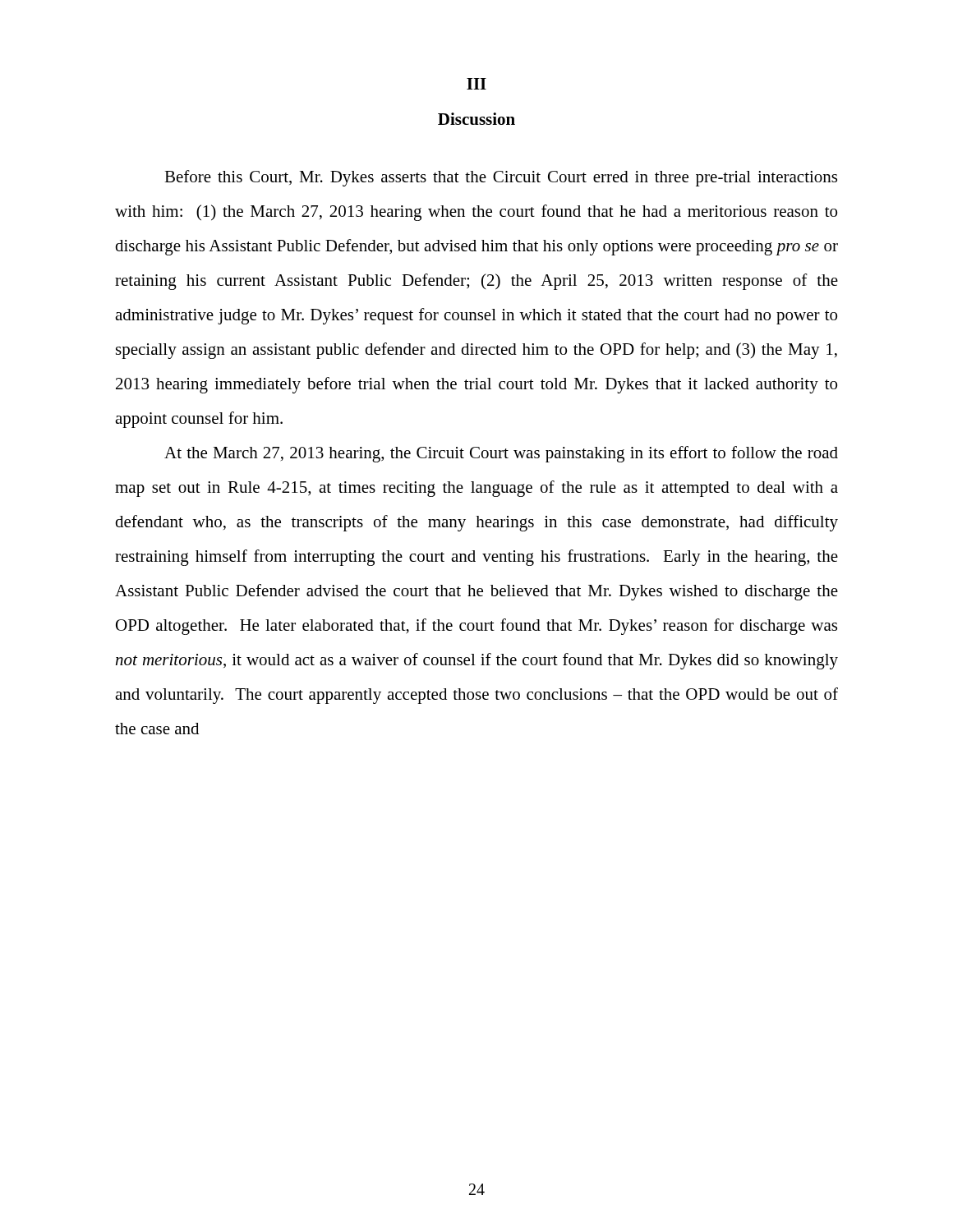
Task: Locate the text block that reads "Before this Court, Mr. Dykes asserts that the"
Action: pos(476,297)
